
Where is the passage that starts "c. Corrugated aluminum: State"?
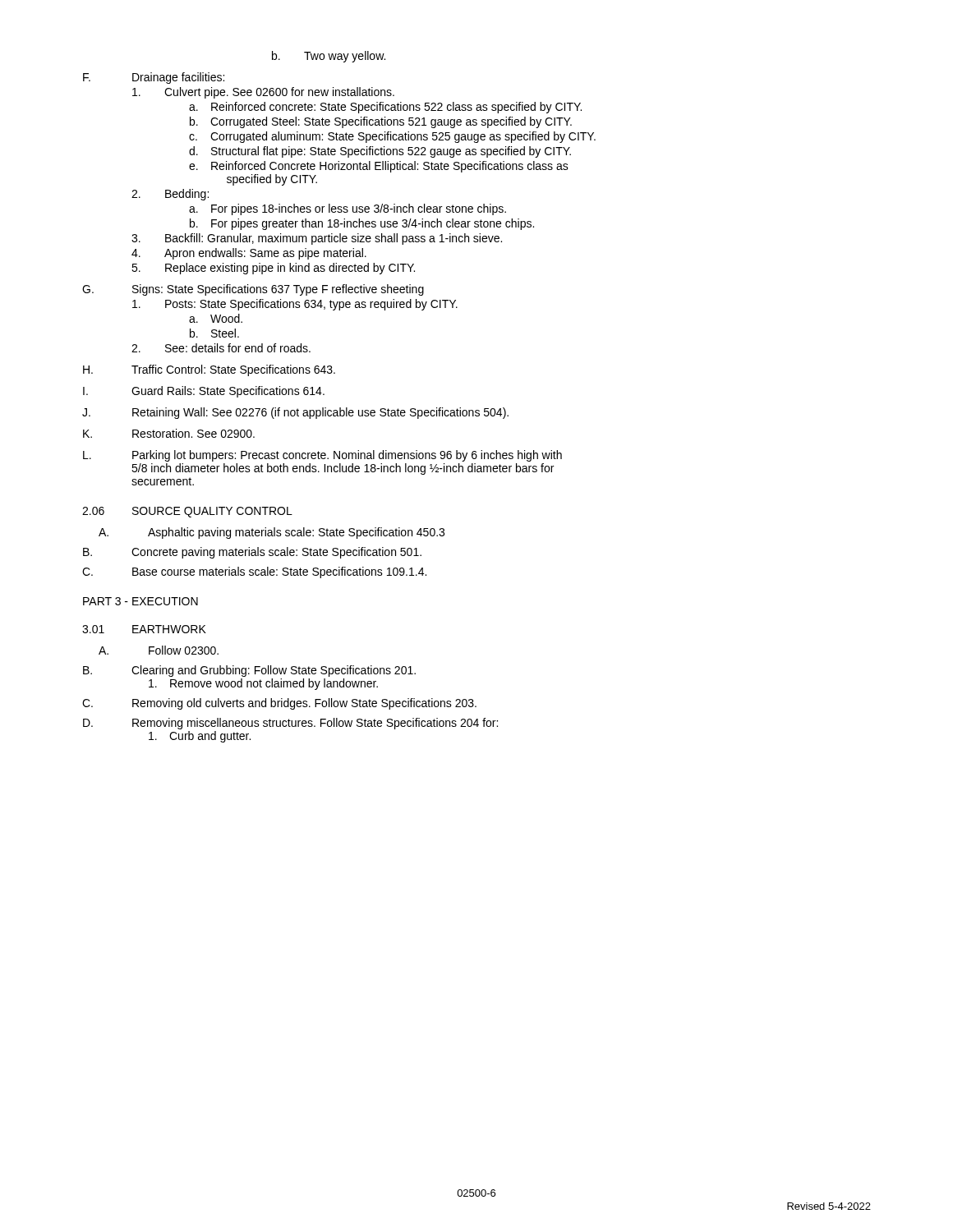pos(530,136)
